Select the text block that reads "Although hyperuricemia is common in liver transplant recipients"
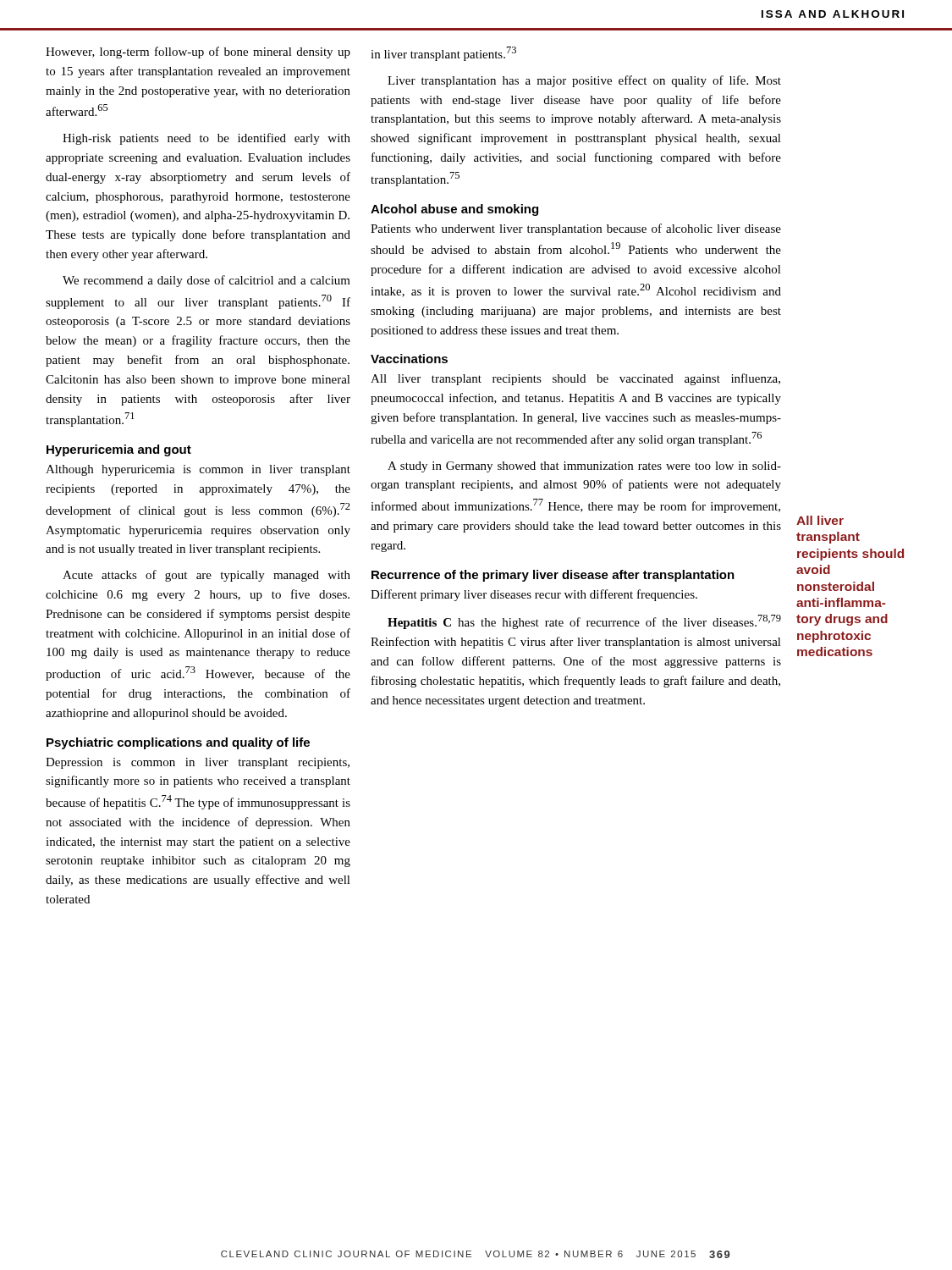Screen dimensions: 1270x952 pyautogui.click(x=198, y=591)
